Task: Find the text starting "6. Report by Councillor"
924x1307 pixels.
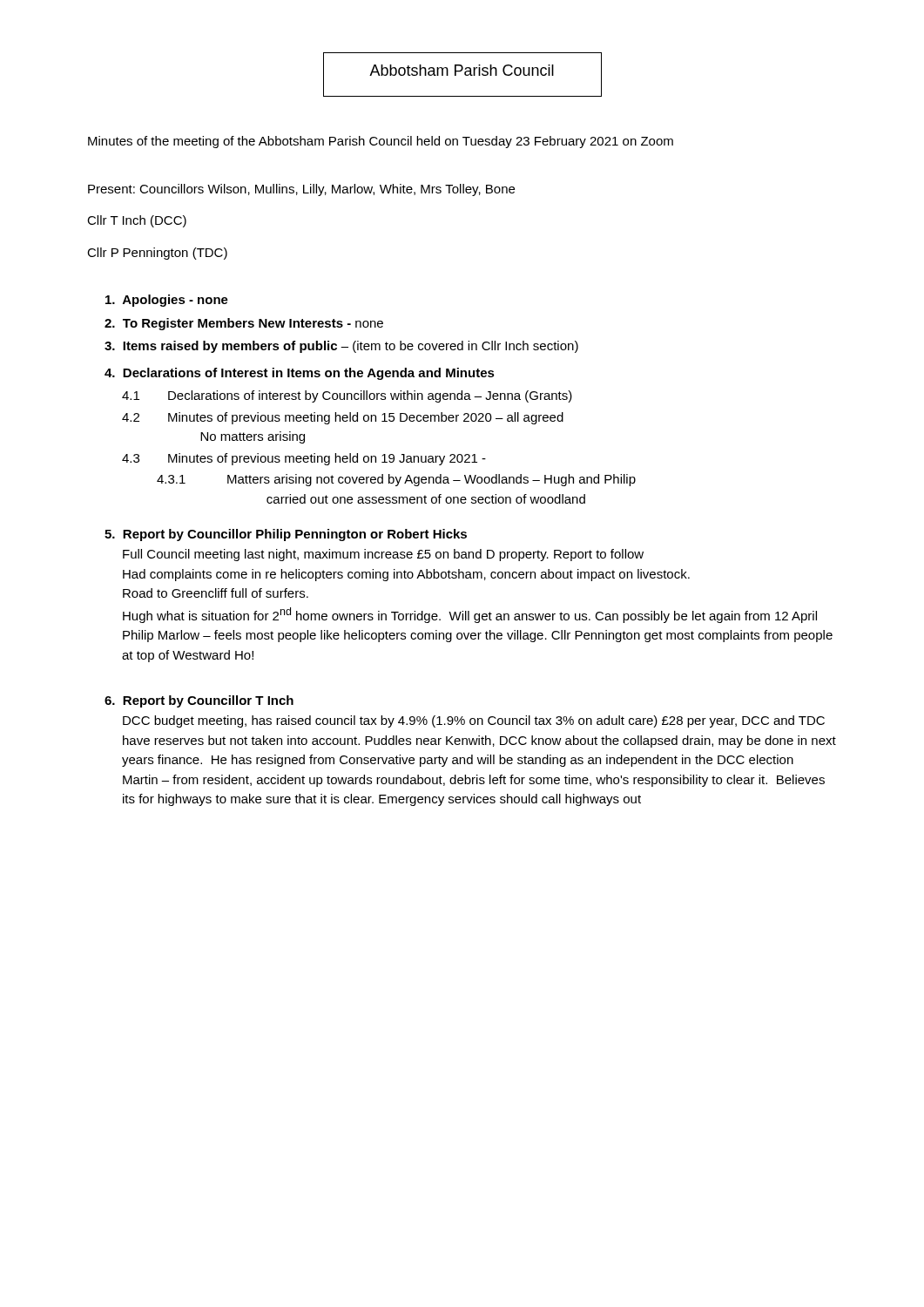Action: point(199,700)
